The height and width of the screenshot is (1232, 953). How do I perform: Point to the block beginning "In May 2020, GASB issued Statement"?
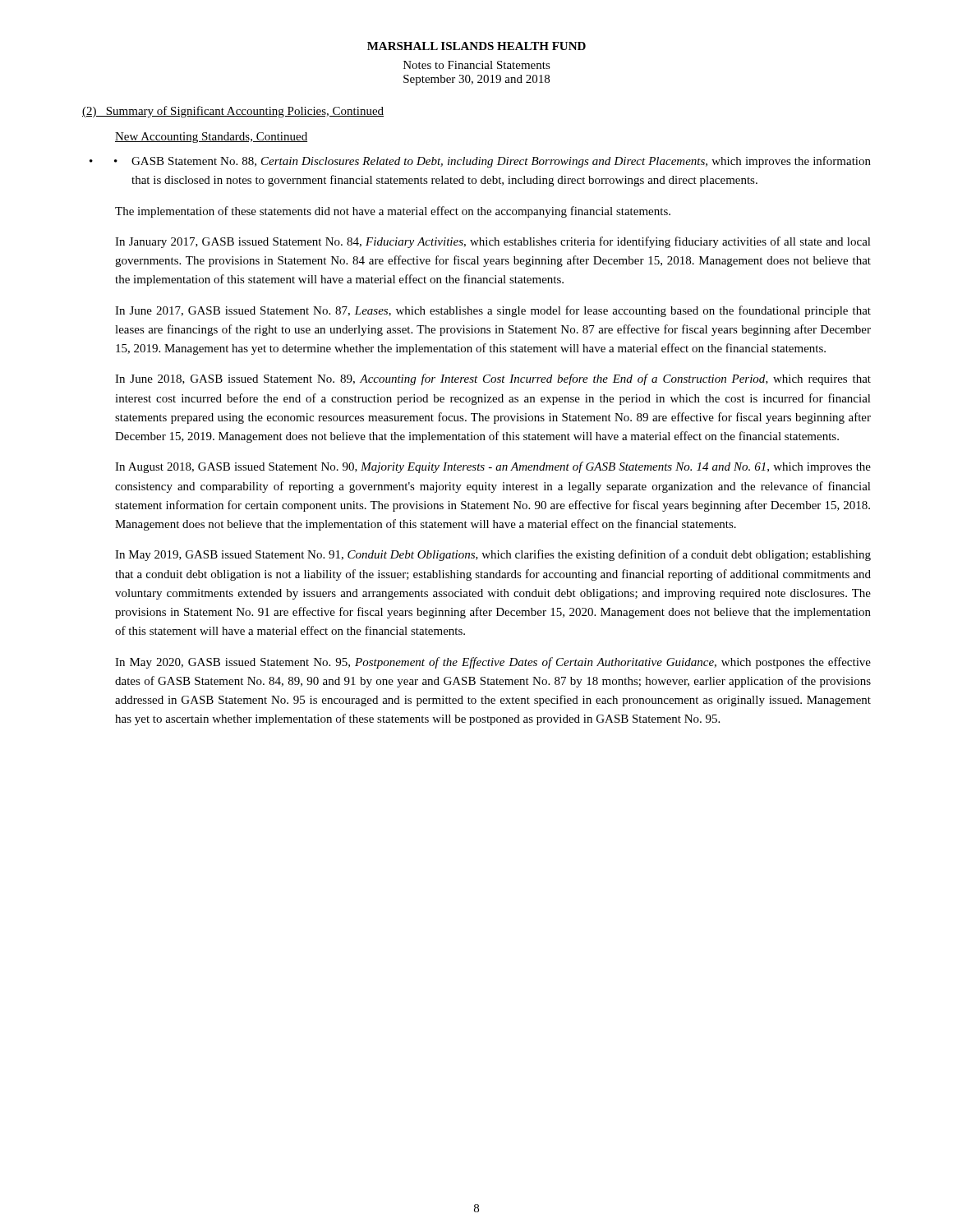493,690
